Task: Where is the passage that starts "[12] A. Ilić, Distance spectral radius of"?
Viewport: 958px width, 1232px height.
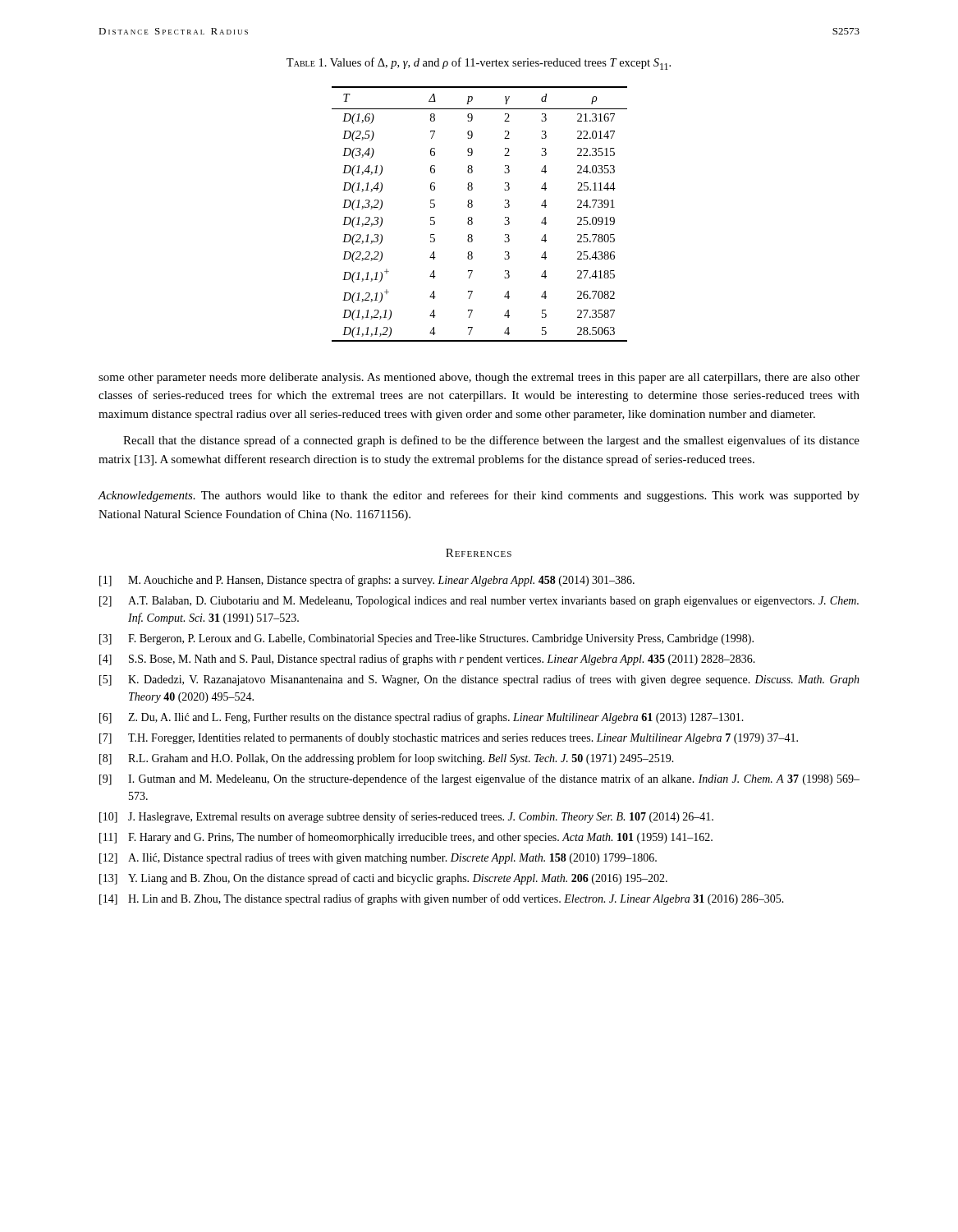Action: (479, 858)
